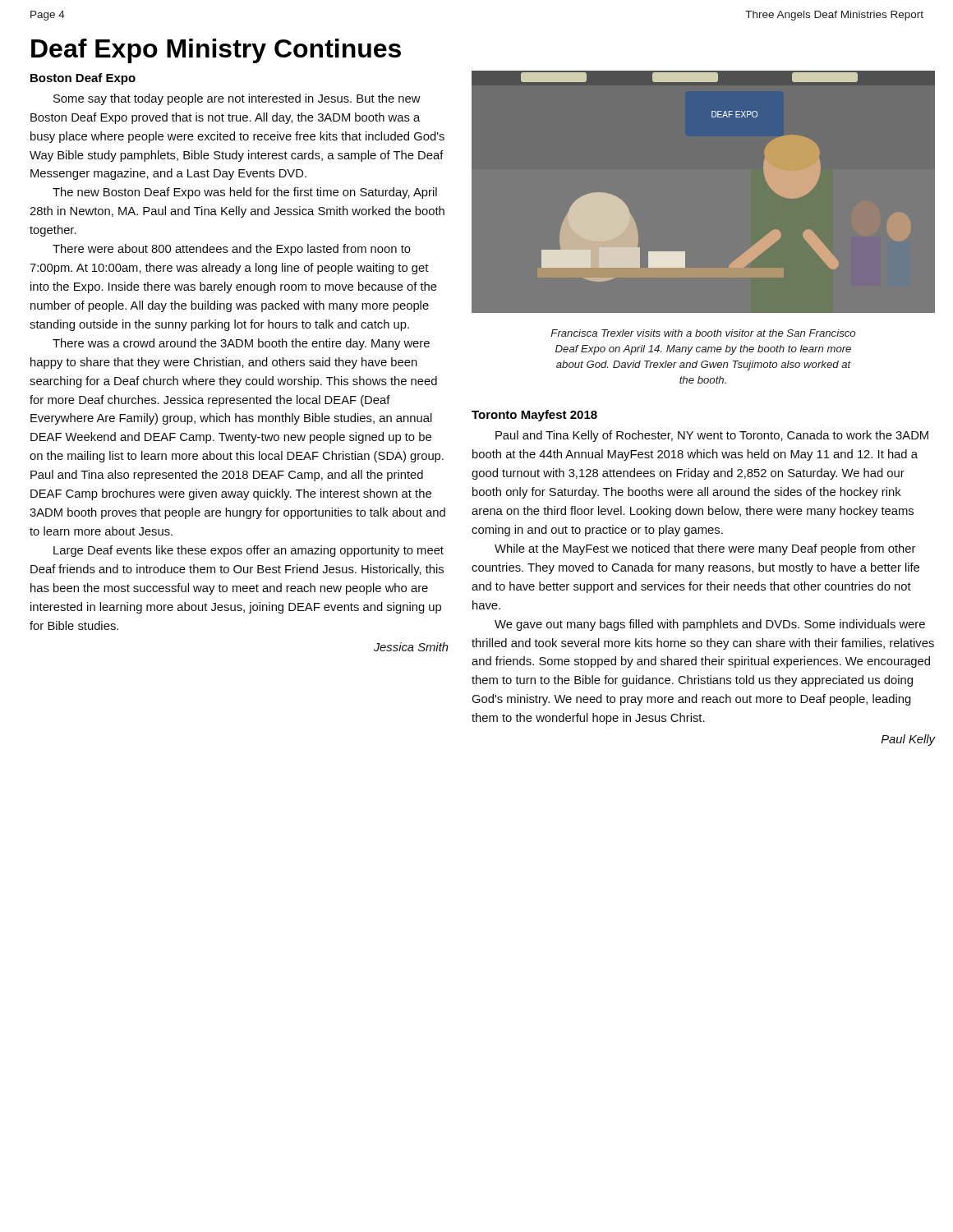The width and height of the screenshot is (953, 1232).
Task: Point to the block beginning "Paul and Tina Kelly of Rochester, NY went"
Action: pyautogui.click(x=703, y=577)
